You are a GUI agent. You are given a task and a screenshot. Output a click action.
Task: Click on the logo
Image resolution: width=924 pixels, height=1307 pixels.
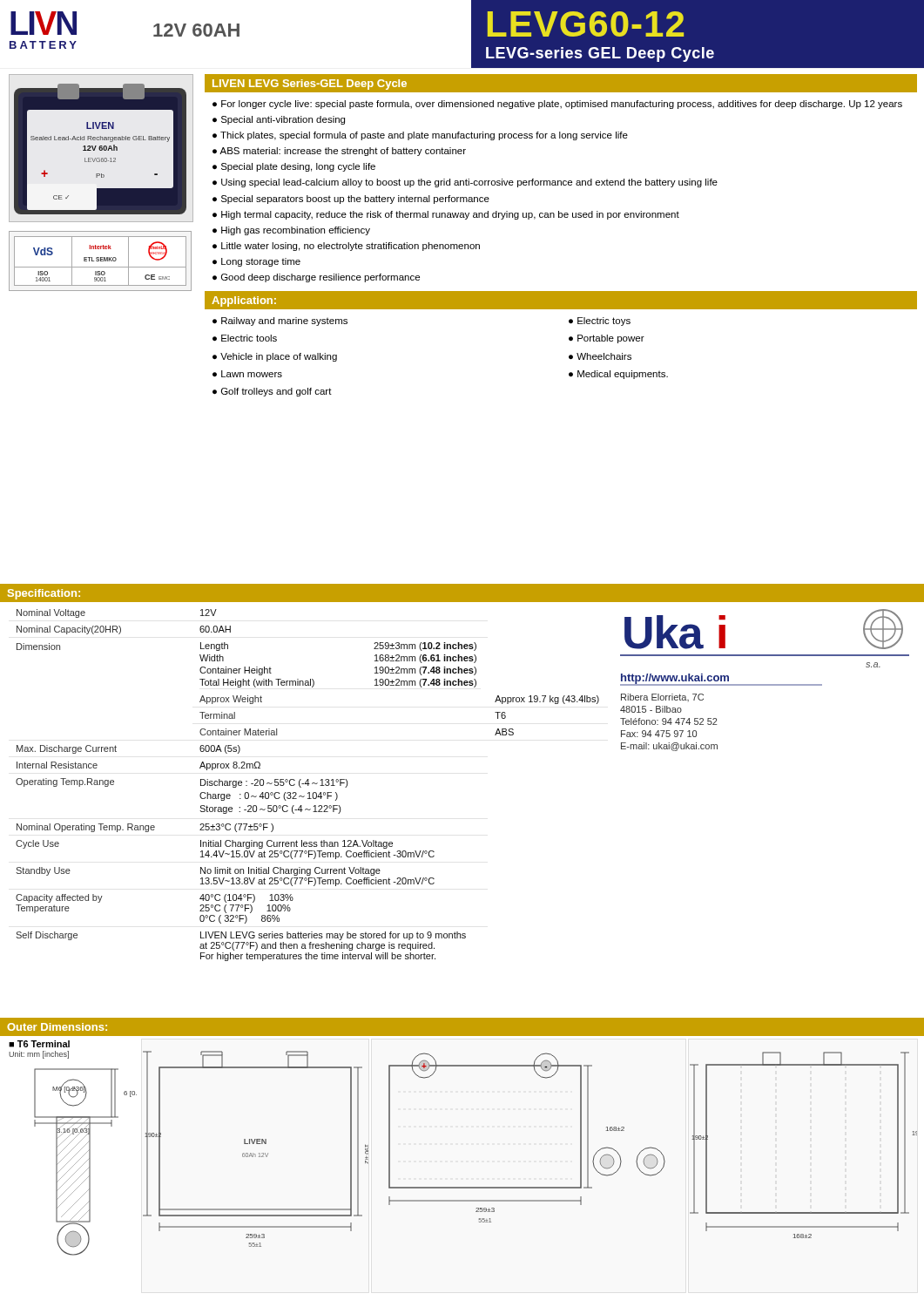(x=765, y=693)
